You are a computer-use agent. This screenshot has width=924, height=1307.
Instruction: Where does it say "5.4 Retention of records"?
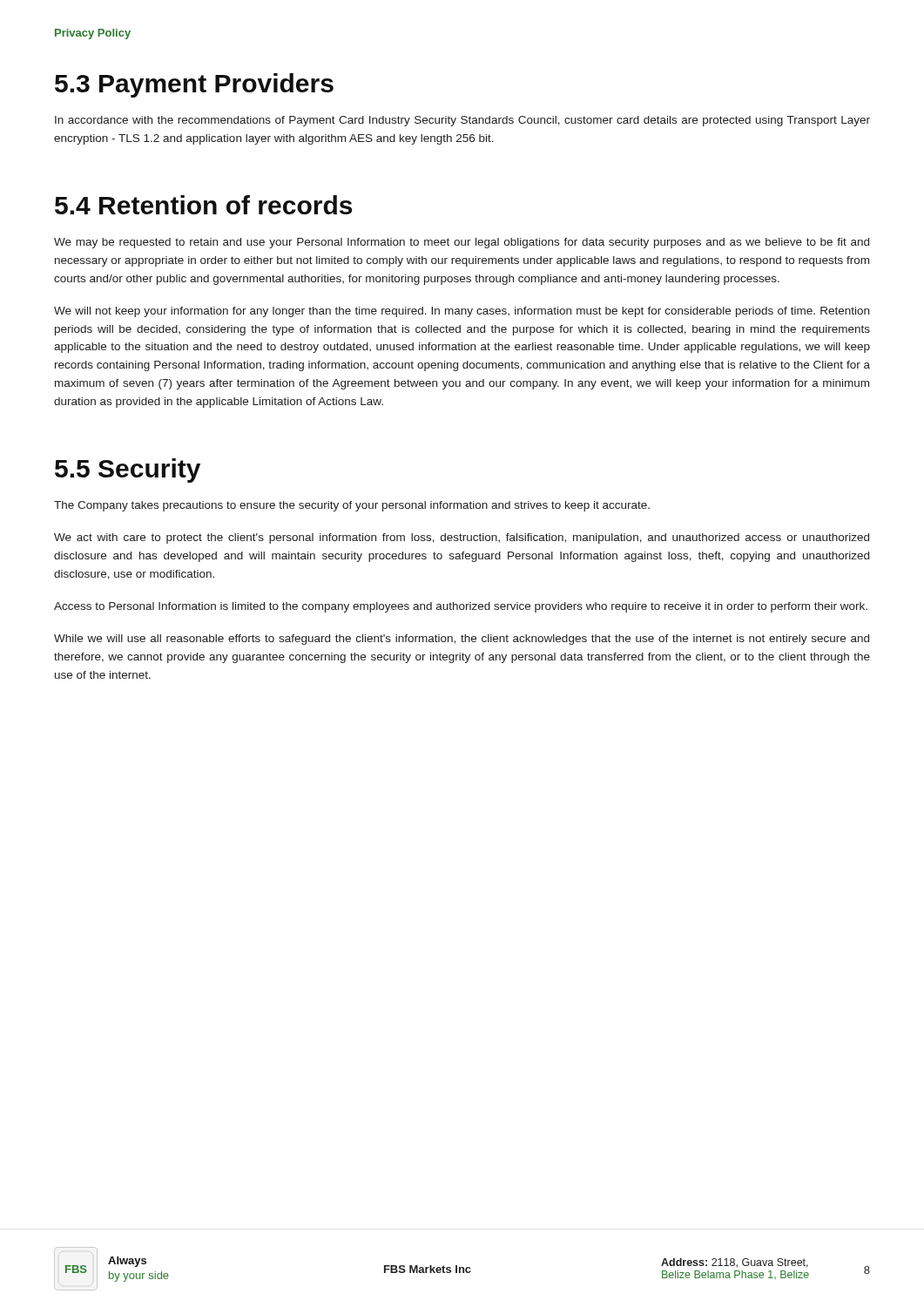[204, 205]
